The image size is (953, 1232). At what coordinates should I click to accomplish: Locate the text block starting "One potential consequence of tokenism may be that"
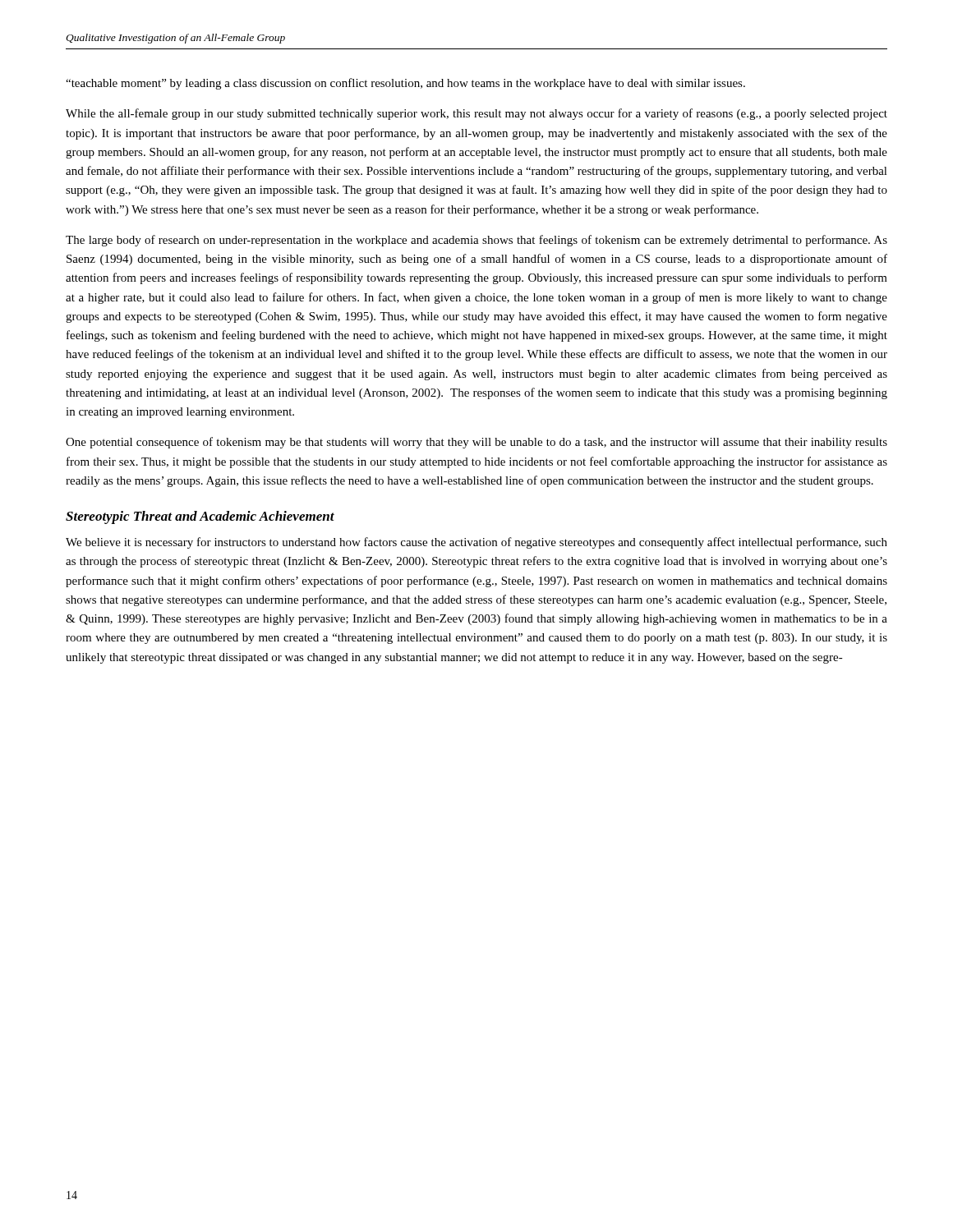tap(476, 461)
